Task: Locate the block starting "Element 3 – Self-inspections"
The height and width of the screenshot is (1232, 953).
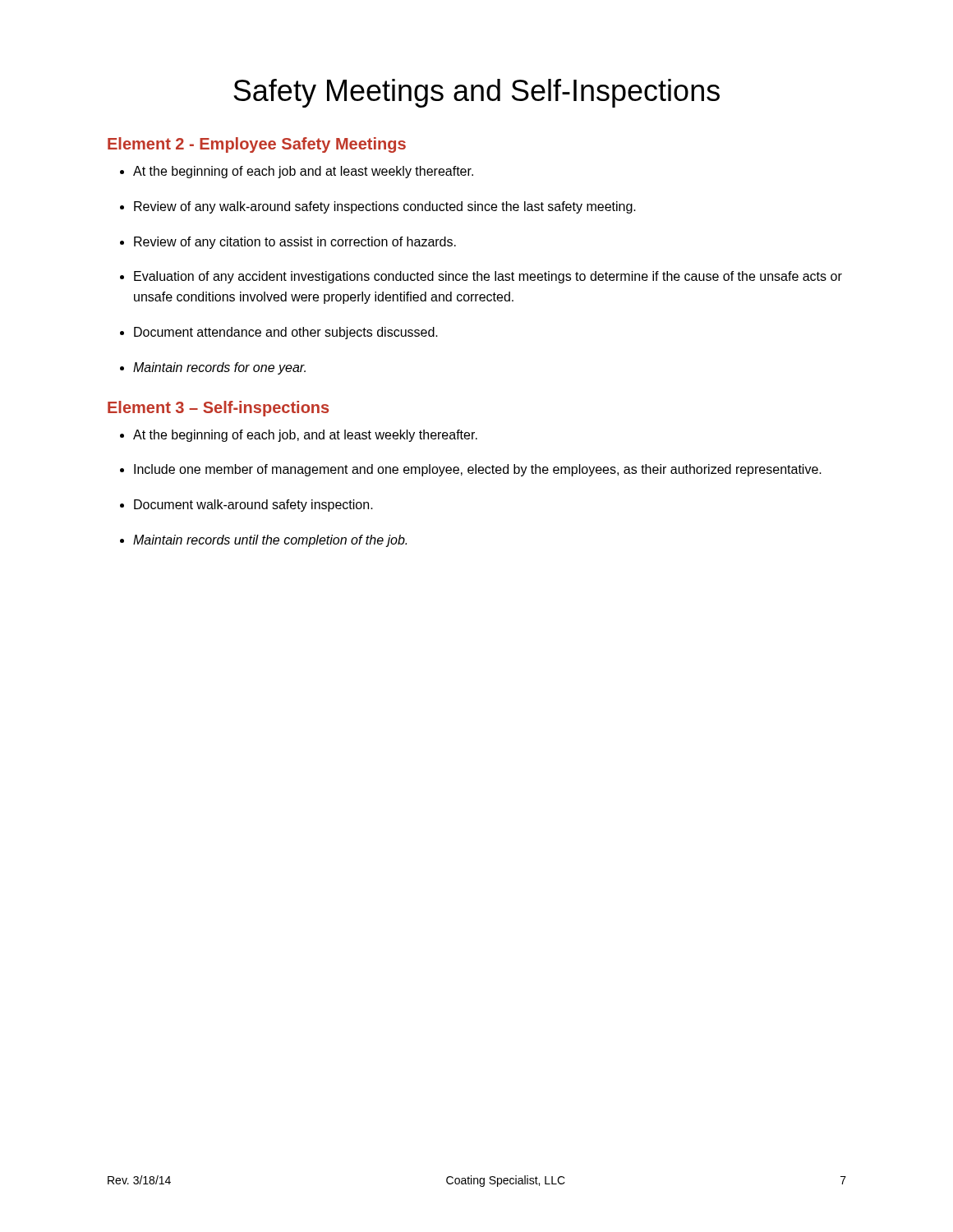Action: [x=218, y=407]
